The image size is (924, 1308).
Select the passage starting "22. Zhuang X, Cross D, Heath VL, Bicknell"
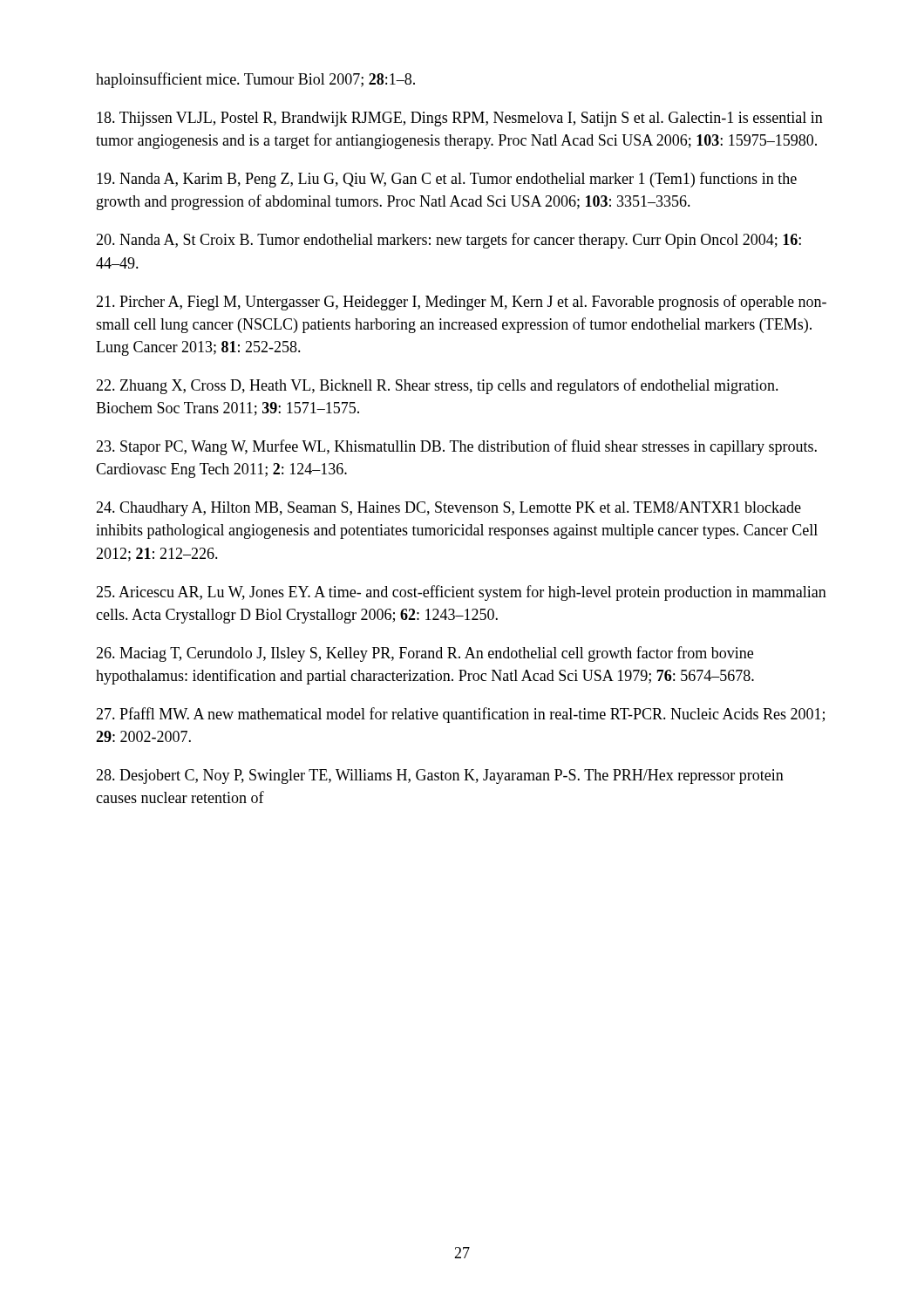click(462, 397)
